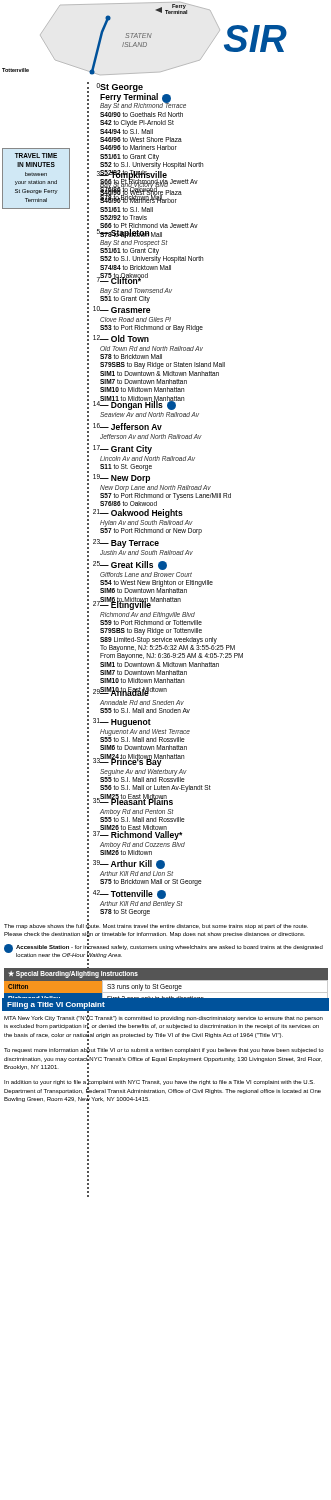Select the text block that reads "Bay St and Victory"
Viewport: 331px width, 1500px height.
[134, 184]
